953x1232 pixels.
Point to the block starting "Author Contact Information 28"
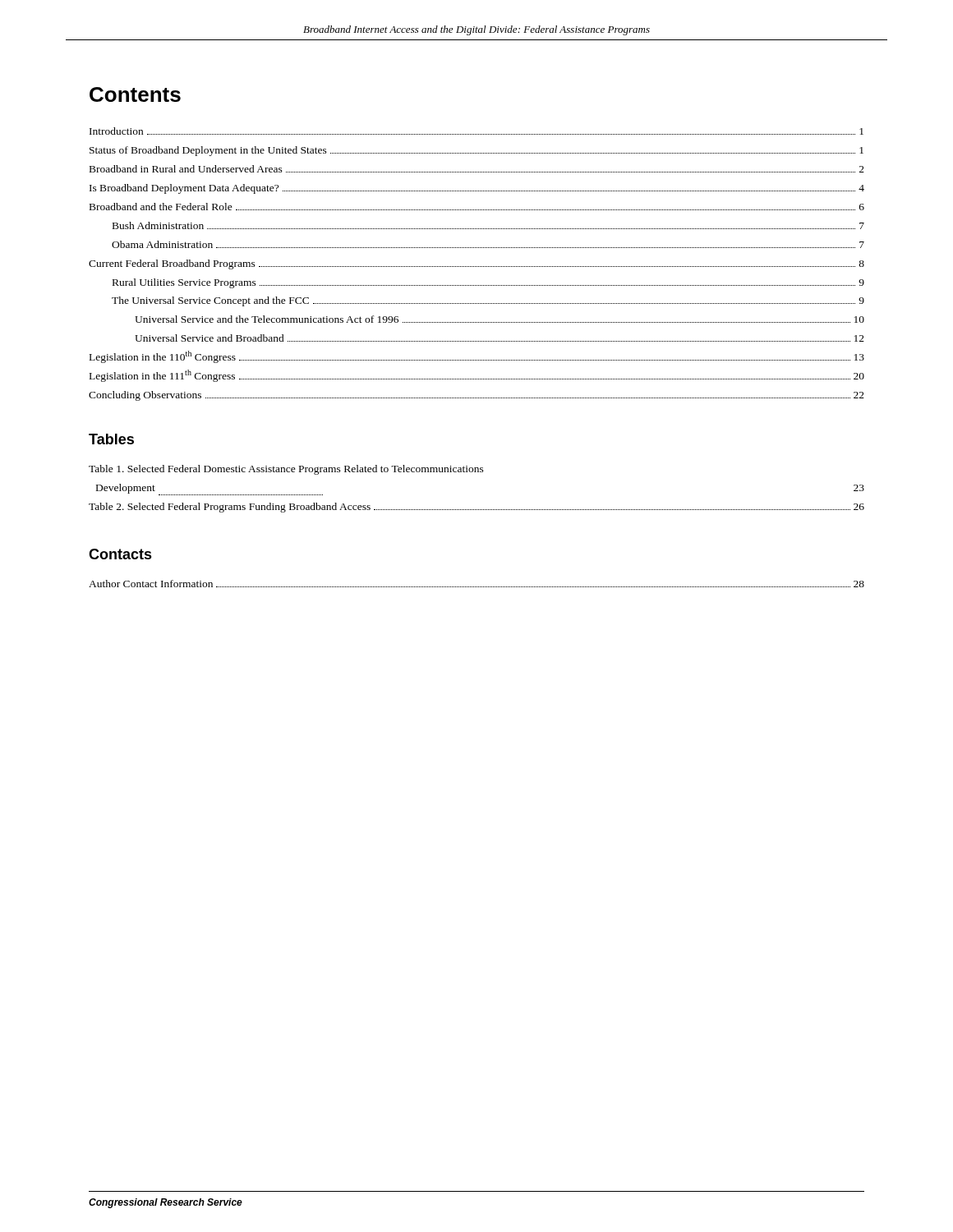[476, 584]
